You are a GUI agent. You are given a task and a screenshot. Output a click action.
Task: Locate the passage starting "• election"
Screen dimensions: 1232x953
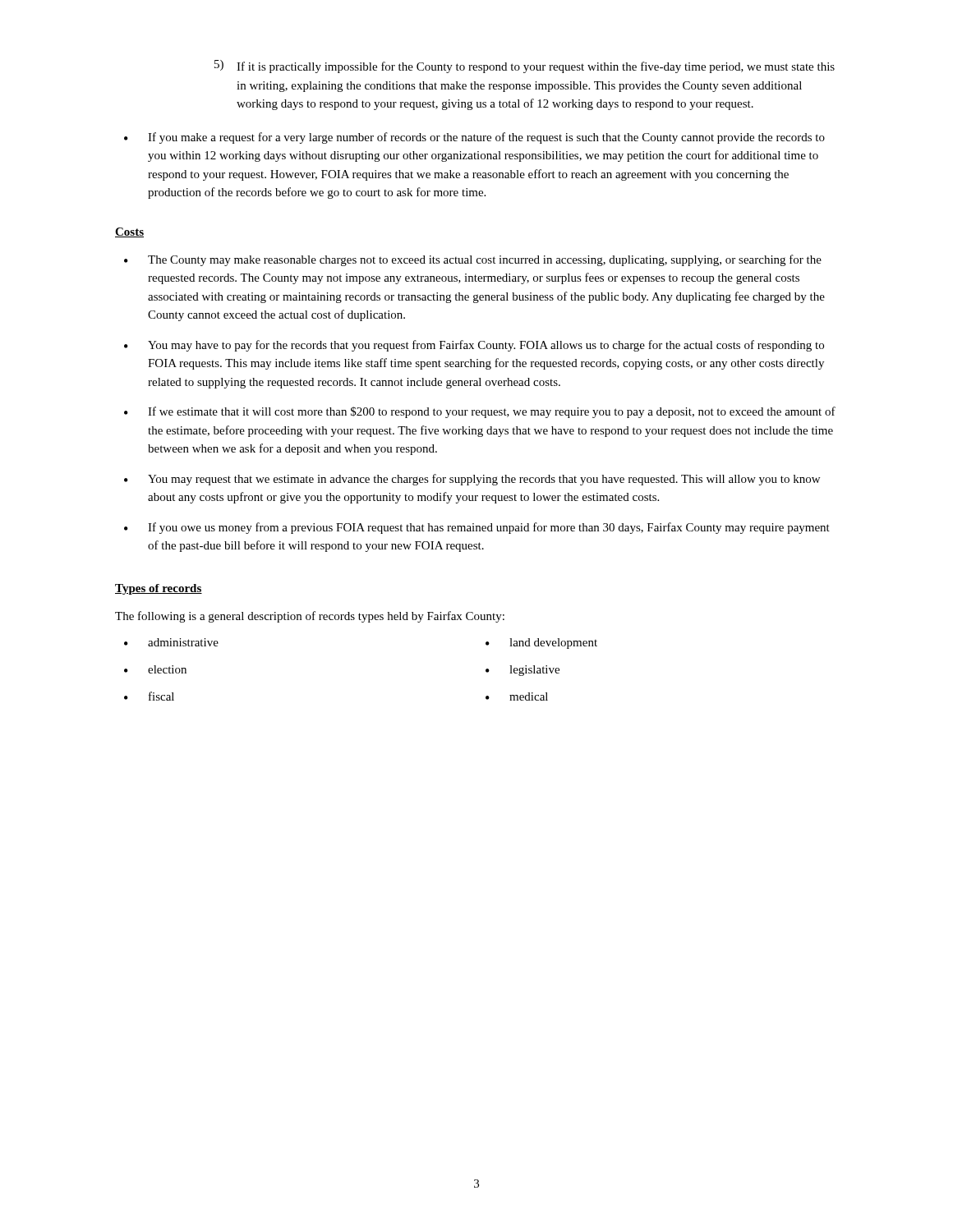point(155,669)
